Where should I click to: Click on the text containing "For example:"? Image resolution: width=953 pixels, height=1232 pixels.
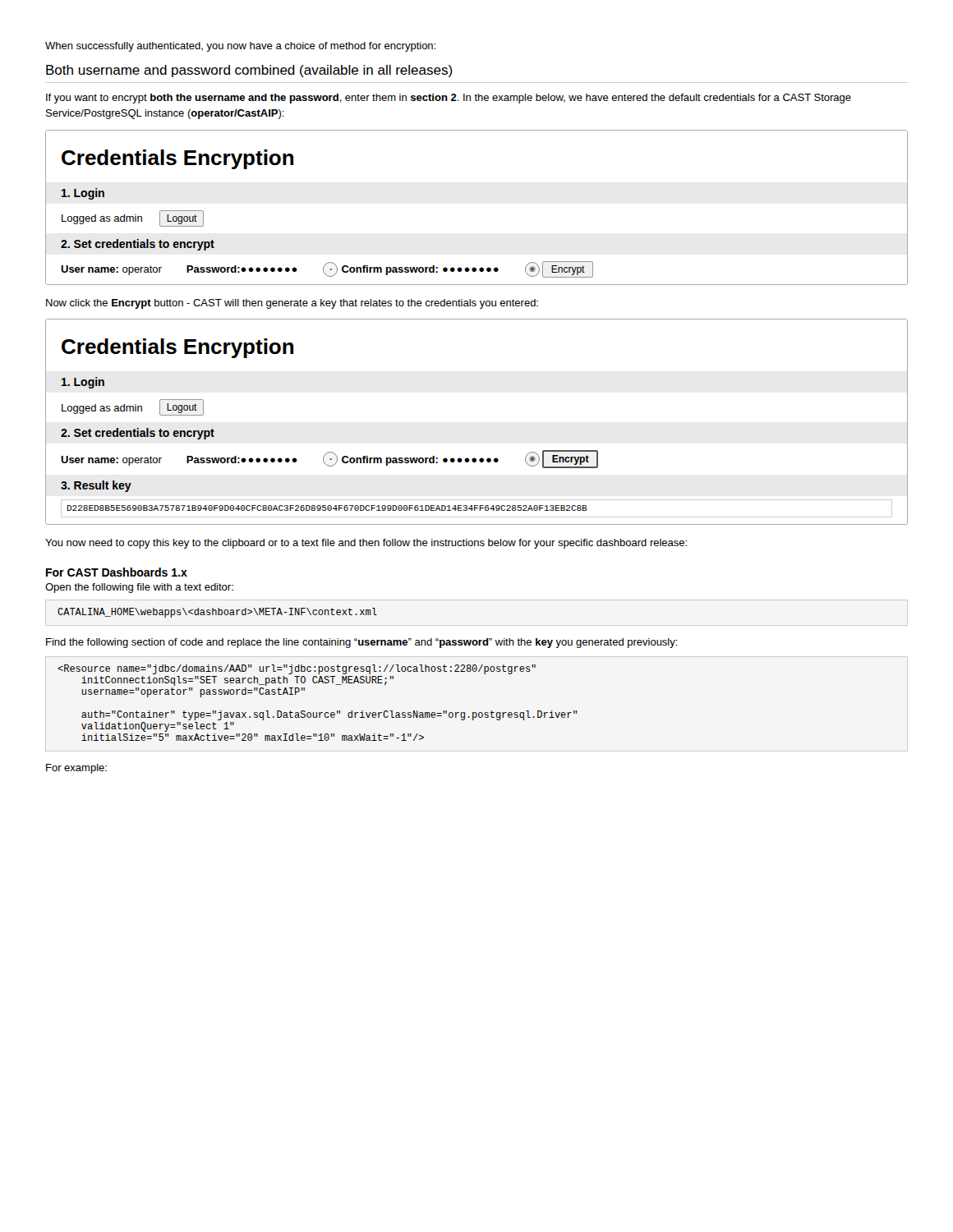(76, 768)
